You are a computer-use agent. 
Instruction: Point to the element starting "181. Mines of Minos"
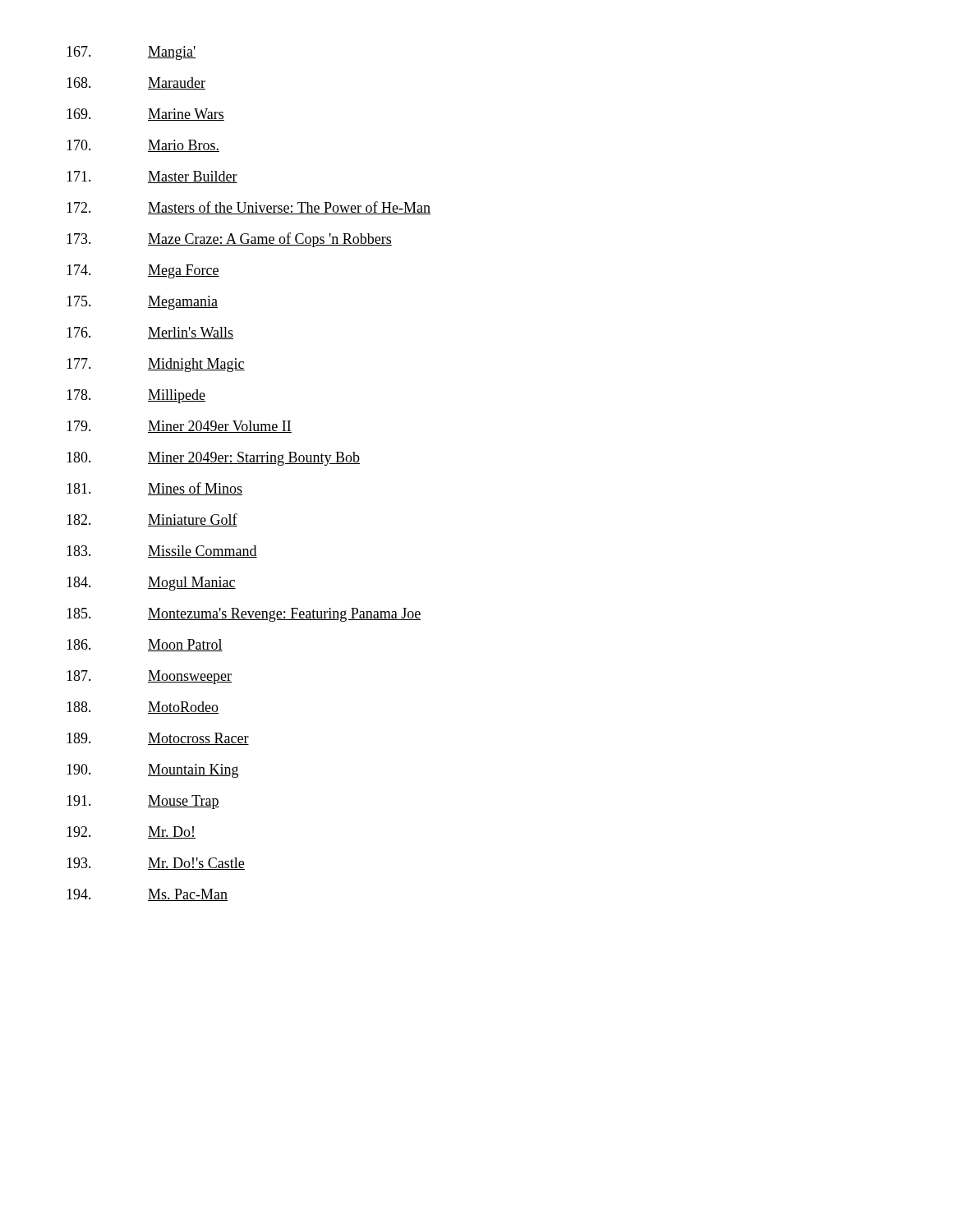coord(154,489)
